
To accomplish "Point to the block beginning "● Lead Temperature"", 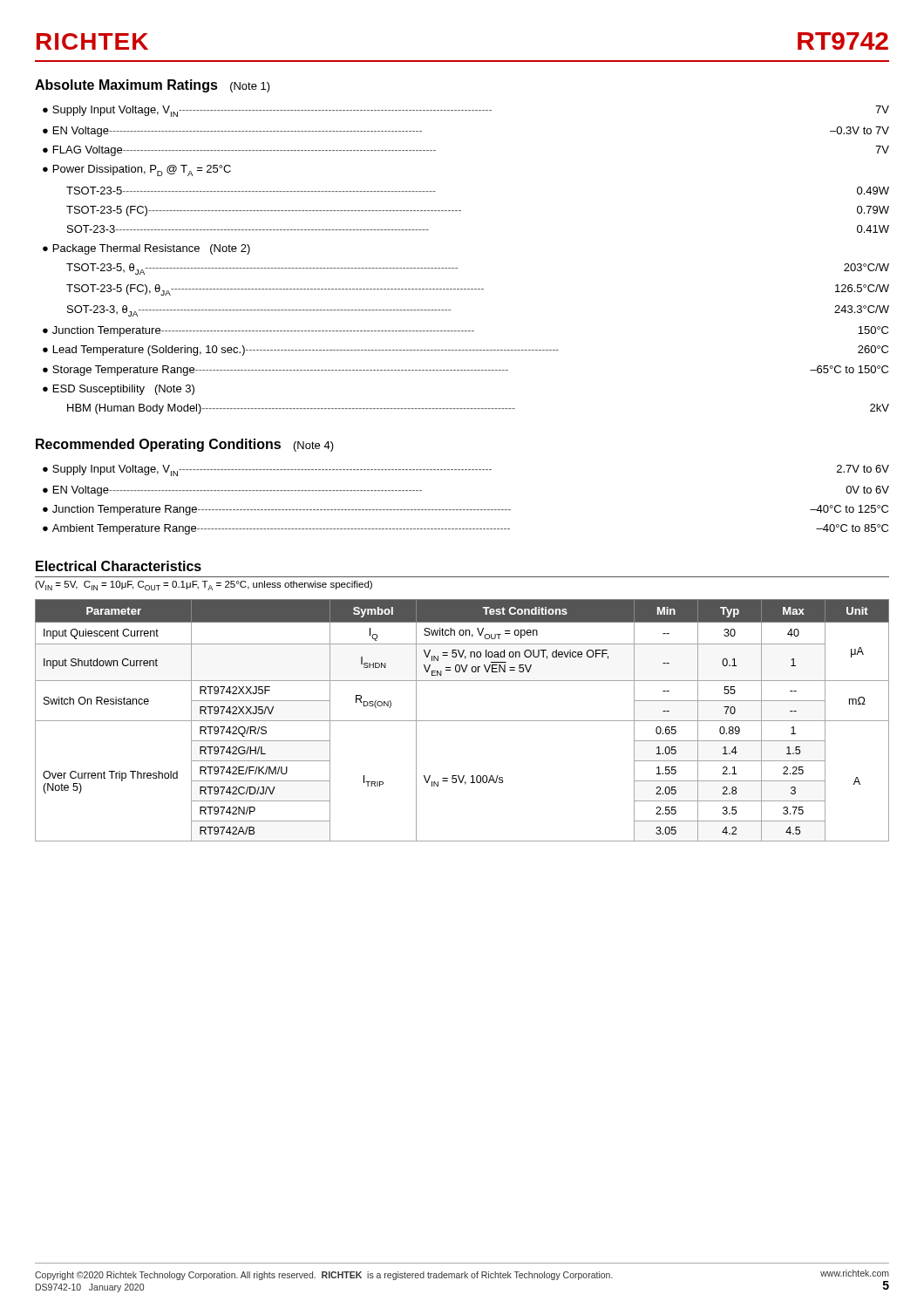I will coord(466,350).
